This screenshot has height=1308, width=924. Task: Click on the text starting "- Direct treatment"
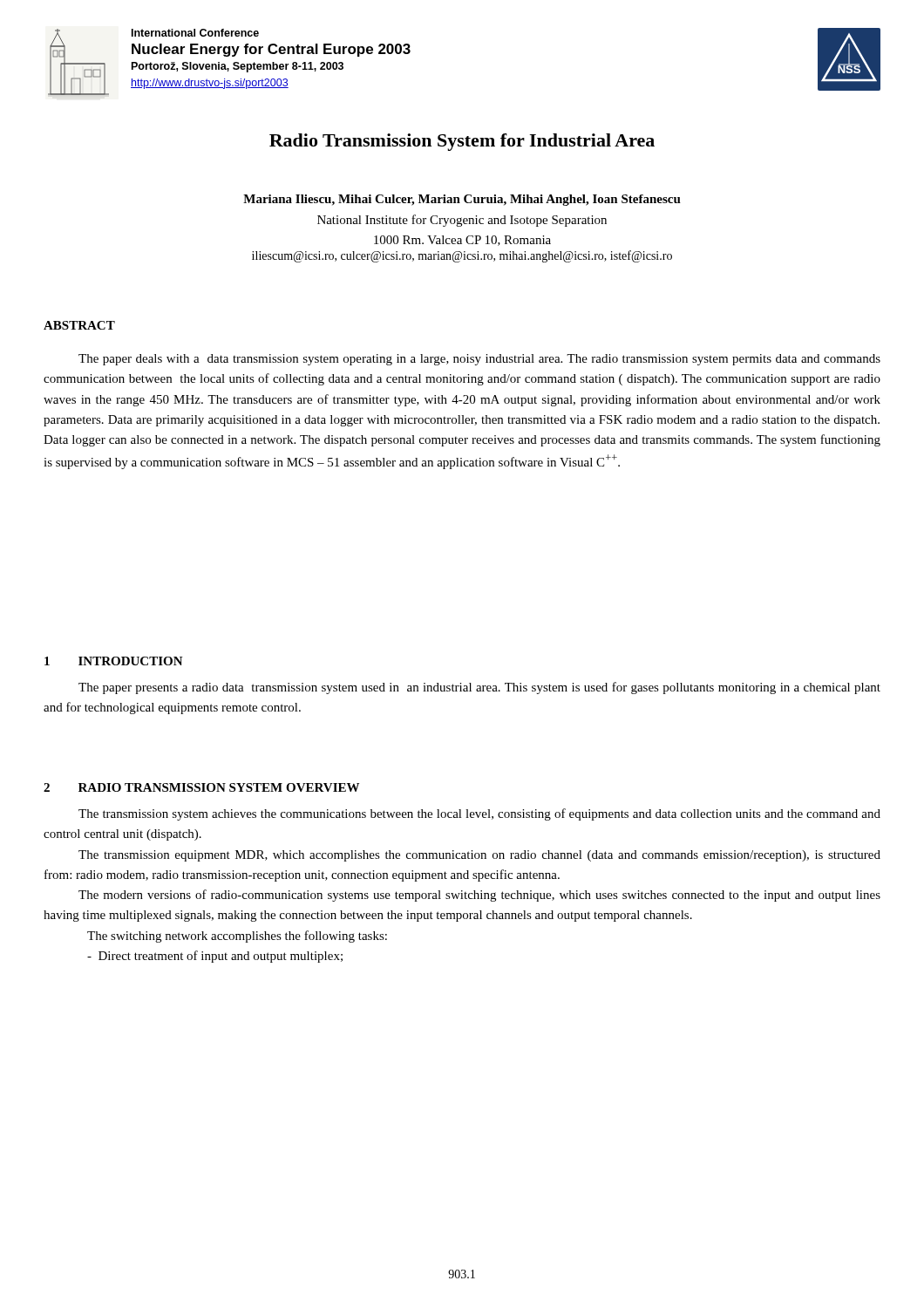click(215, 955)
